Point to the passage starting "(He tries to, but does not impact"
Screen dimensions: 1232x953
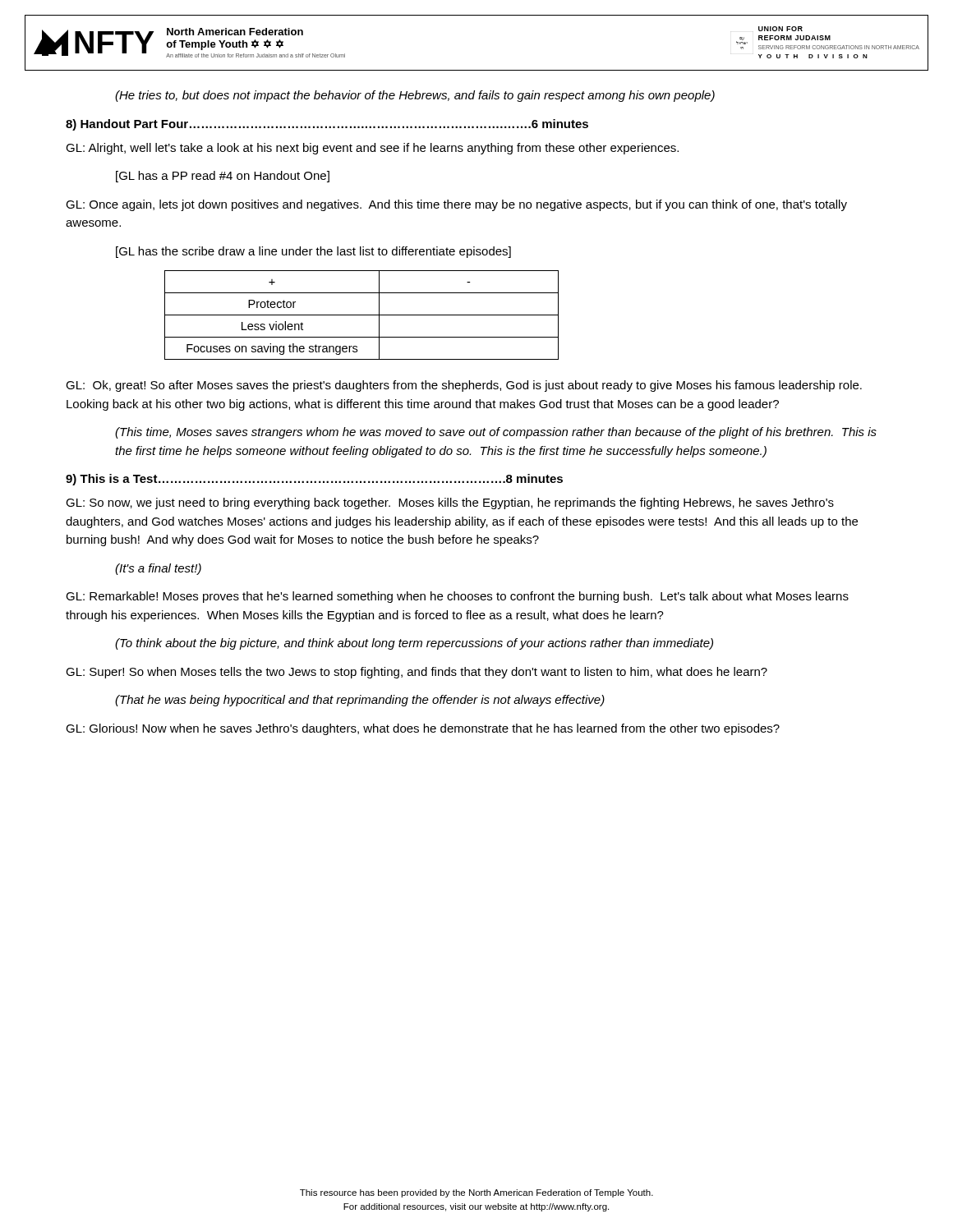(x=415, y=95)
